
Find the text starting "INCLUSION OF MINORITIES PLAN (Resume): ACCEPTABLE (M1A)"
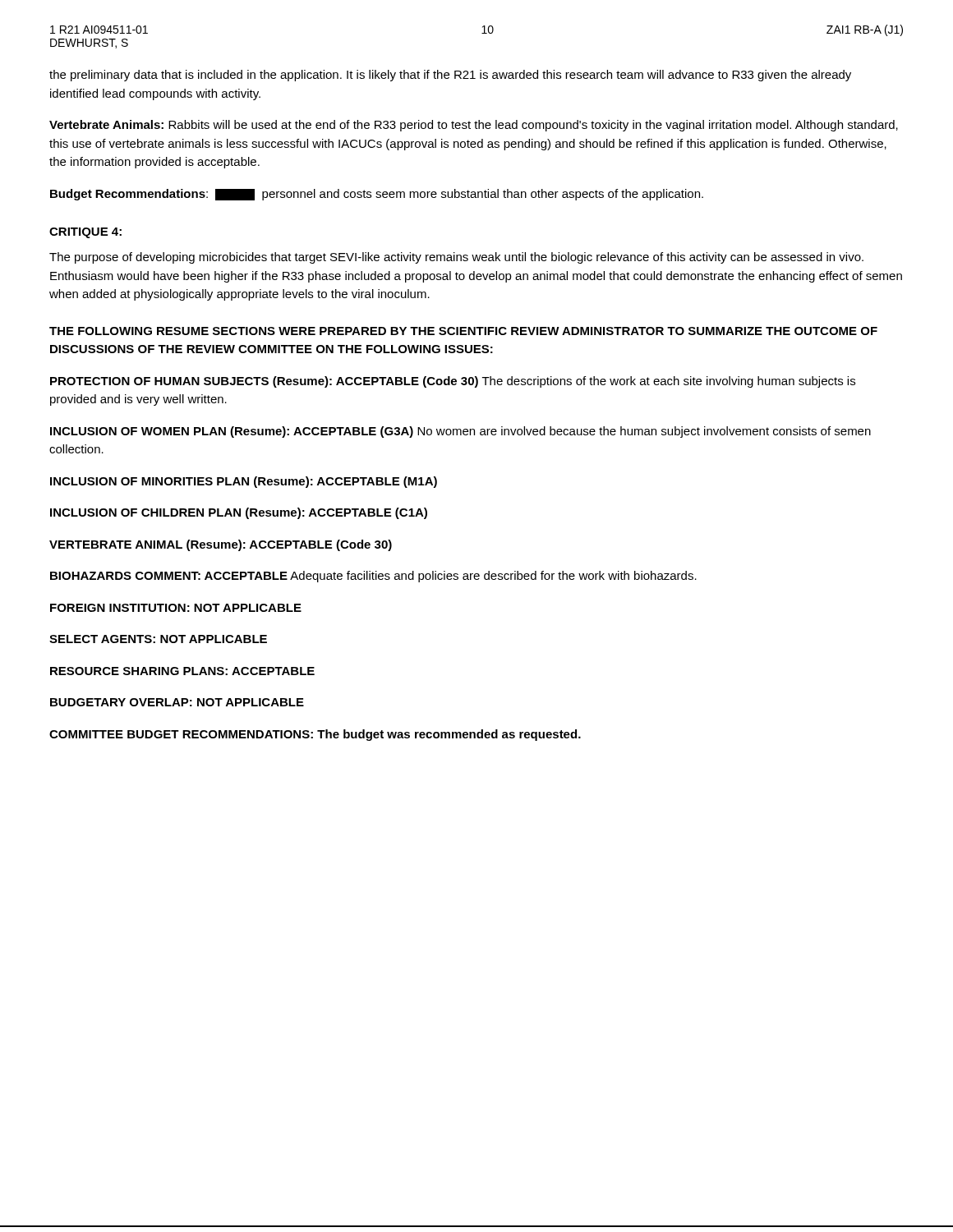tap(243, 480)
